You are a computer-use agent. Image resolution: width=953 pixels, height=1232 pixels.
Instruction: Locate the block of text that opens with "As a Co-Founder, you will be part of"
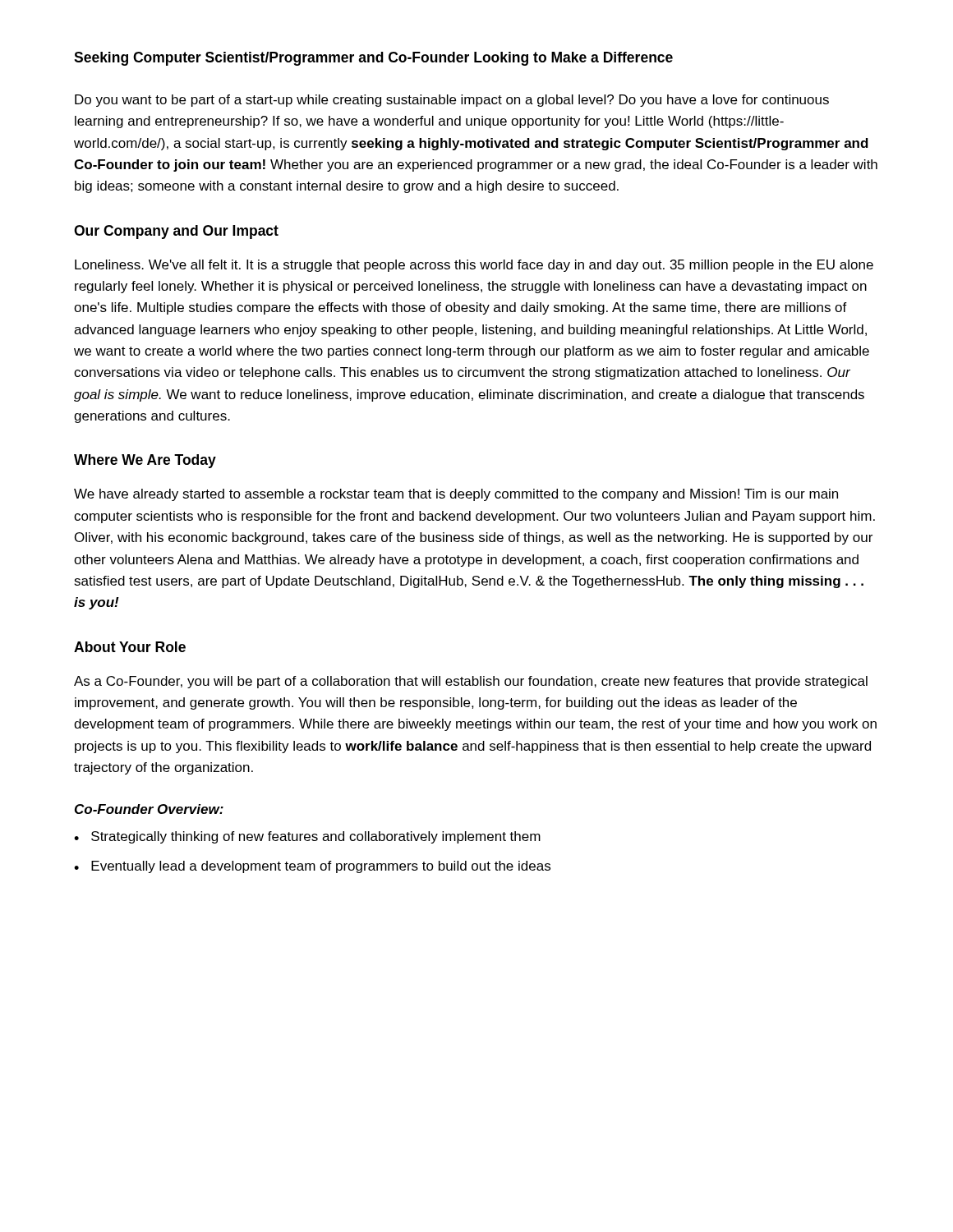[x=476, y=724]
